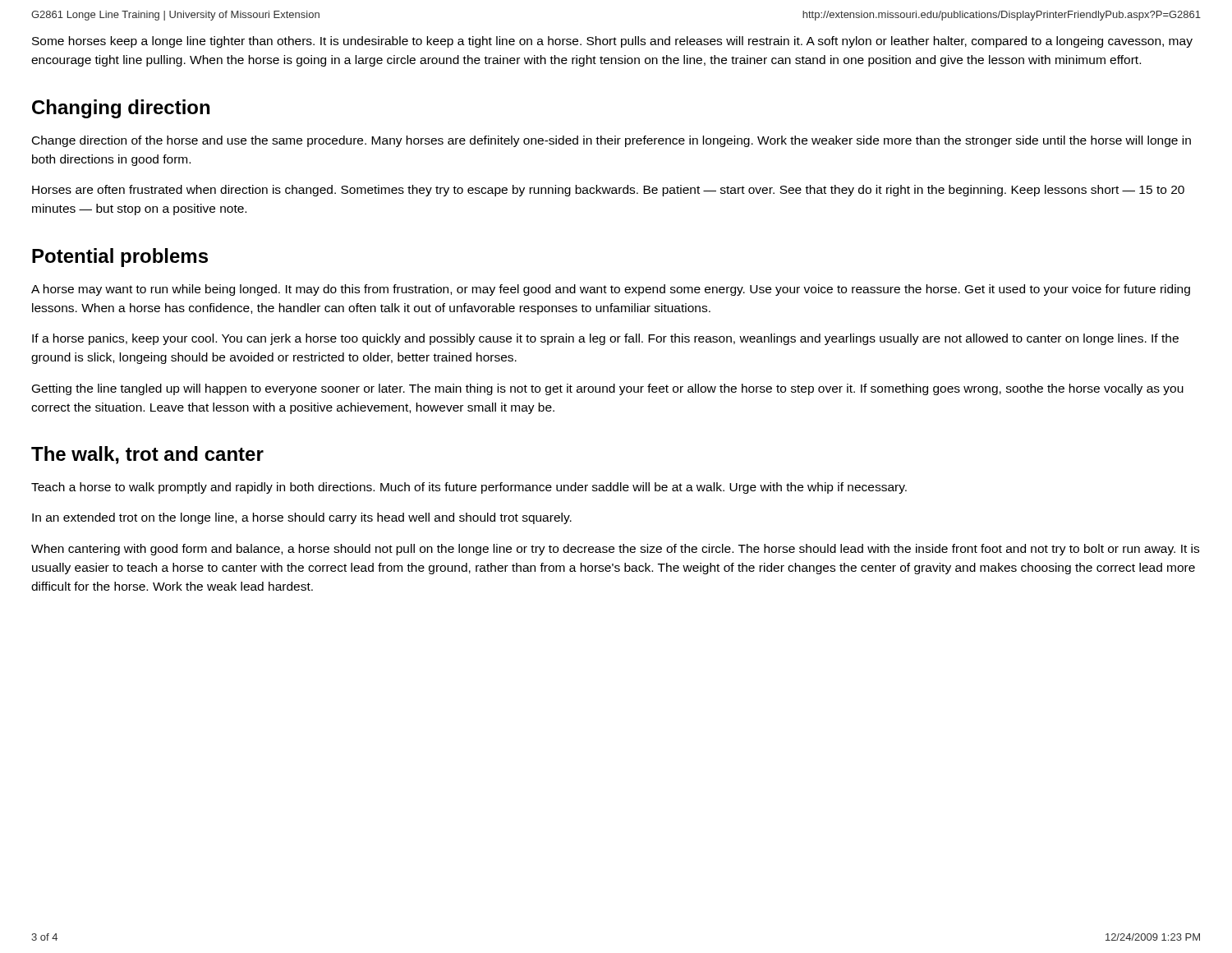Locate the text block with the text "When cantering with good form"
The width and height of the screenshot is (1232, 953).
[x=616, y=567]
